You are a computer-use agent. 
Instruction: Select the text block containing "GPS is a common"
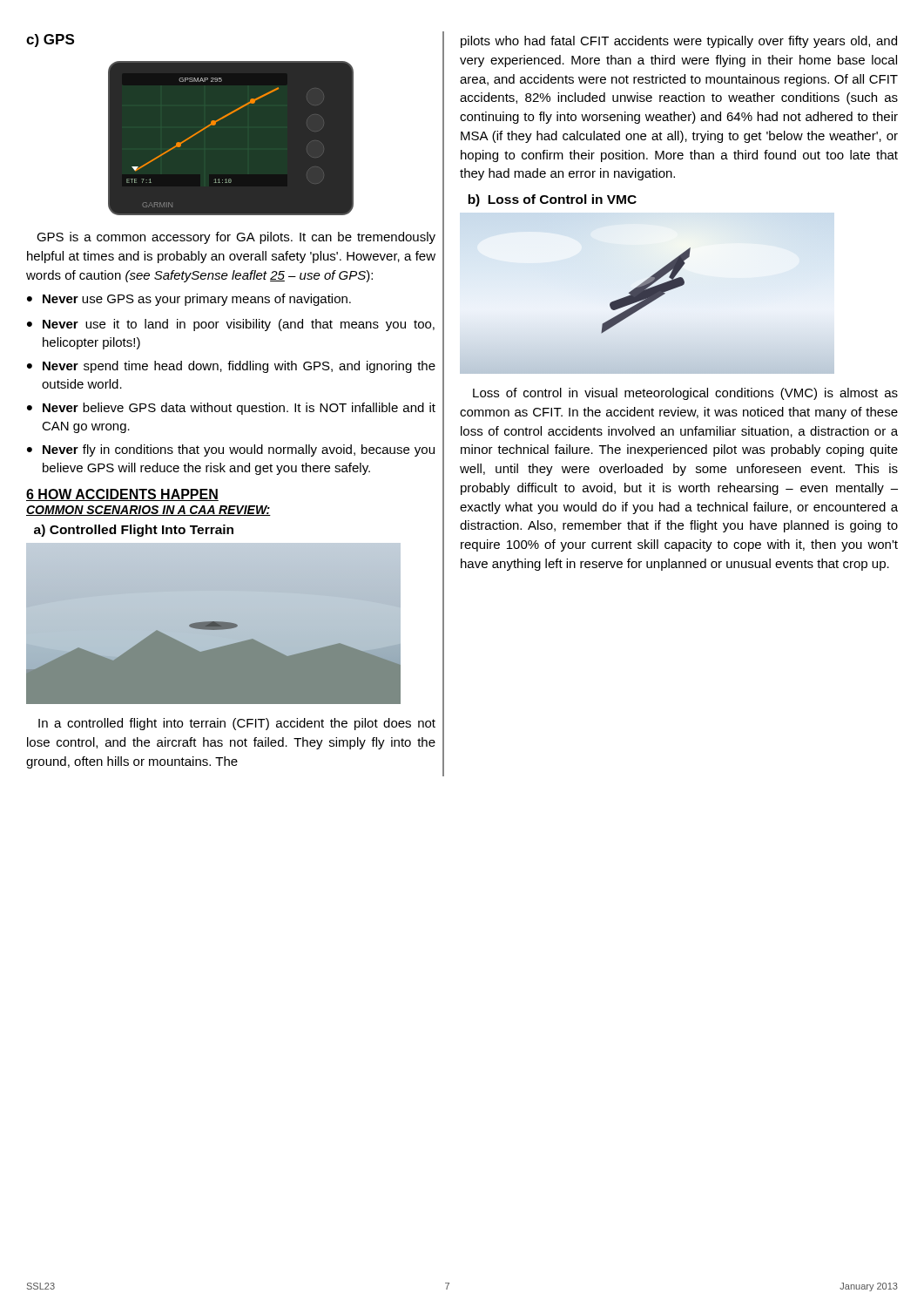[x=231, y=256]
